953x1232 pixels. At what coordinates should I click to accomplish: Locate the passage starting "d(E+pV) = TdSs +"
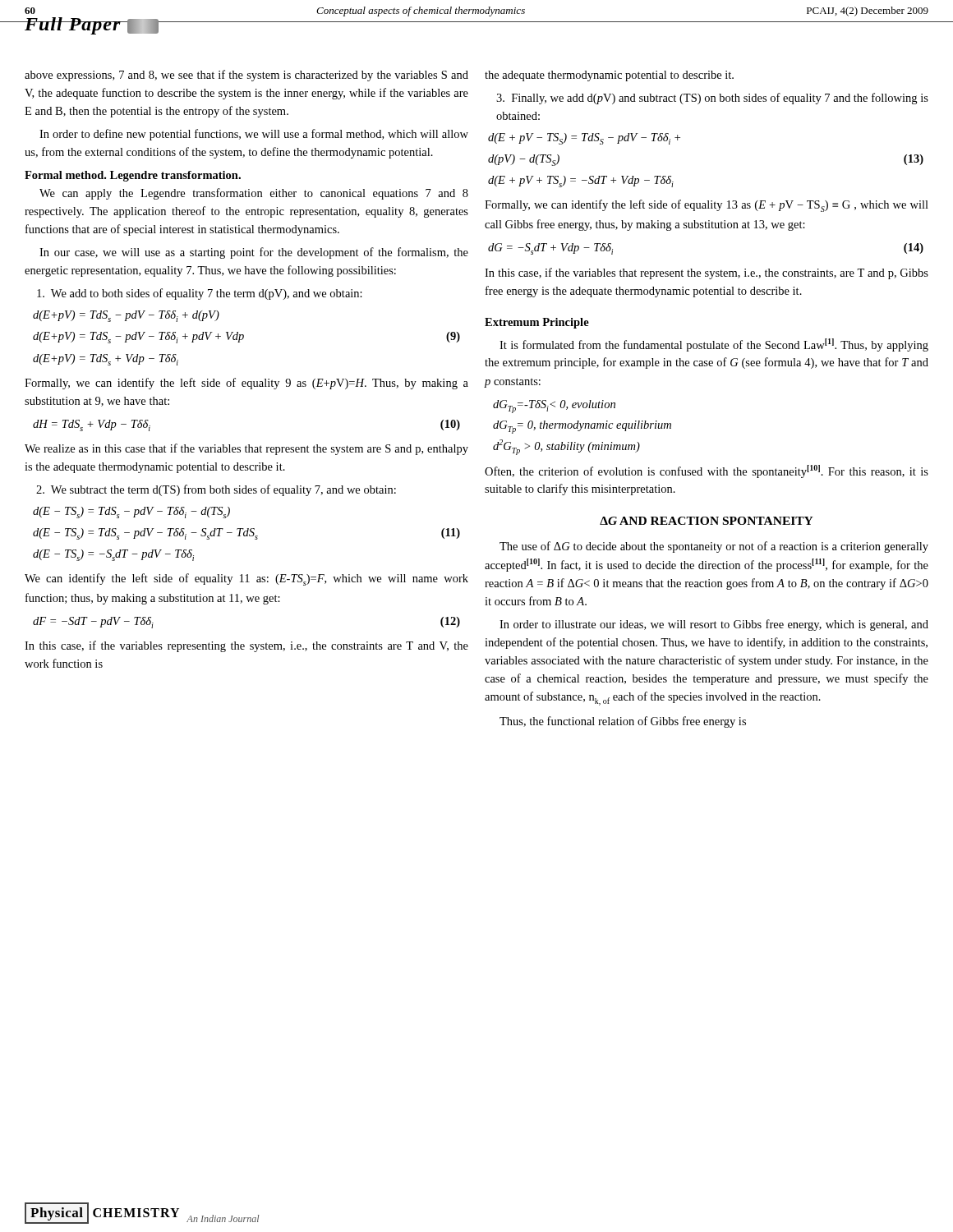click(106, 359)
